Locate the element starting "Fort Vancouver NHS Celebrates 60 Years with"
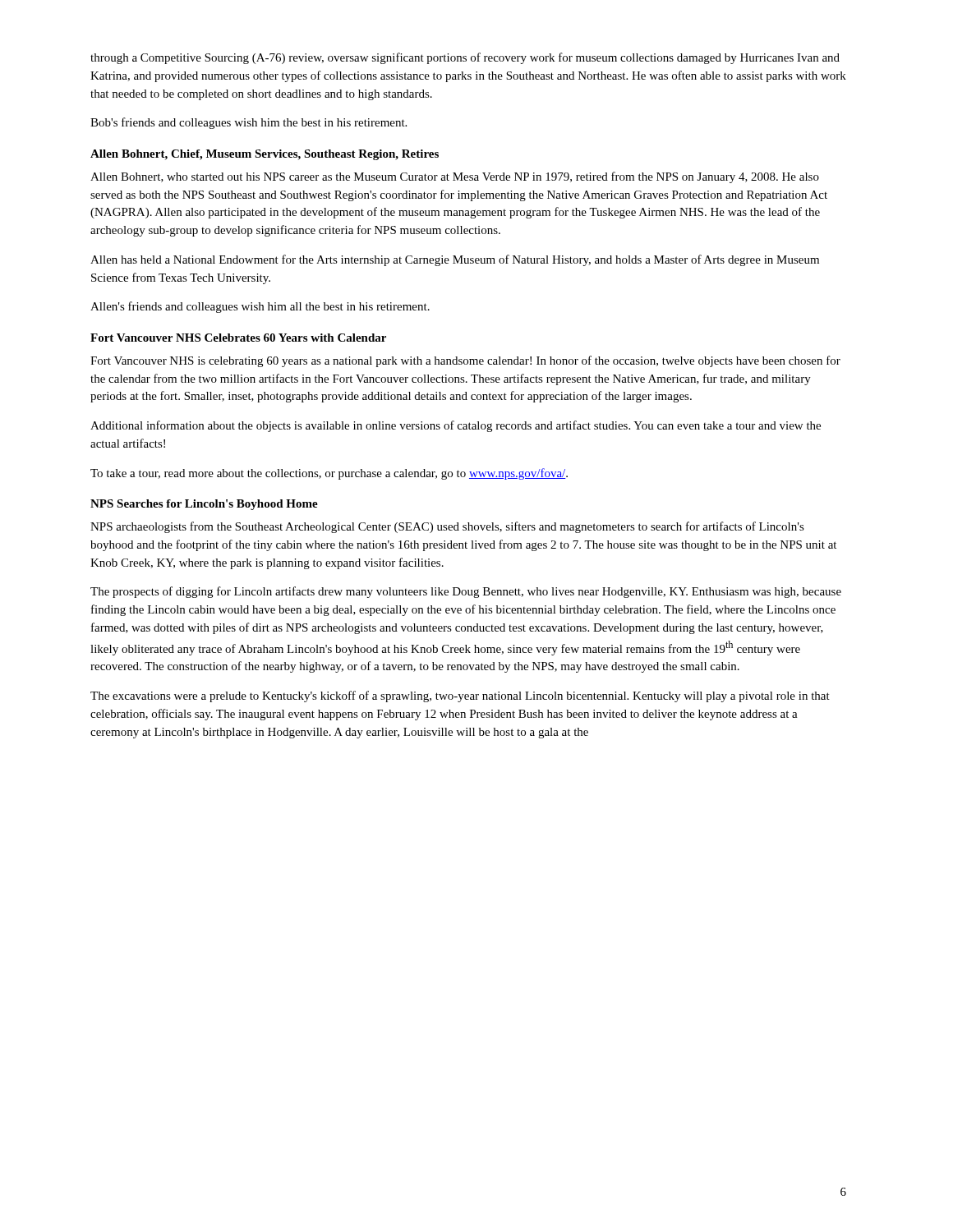This screenshot has height=1232, width=953. 238,338
